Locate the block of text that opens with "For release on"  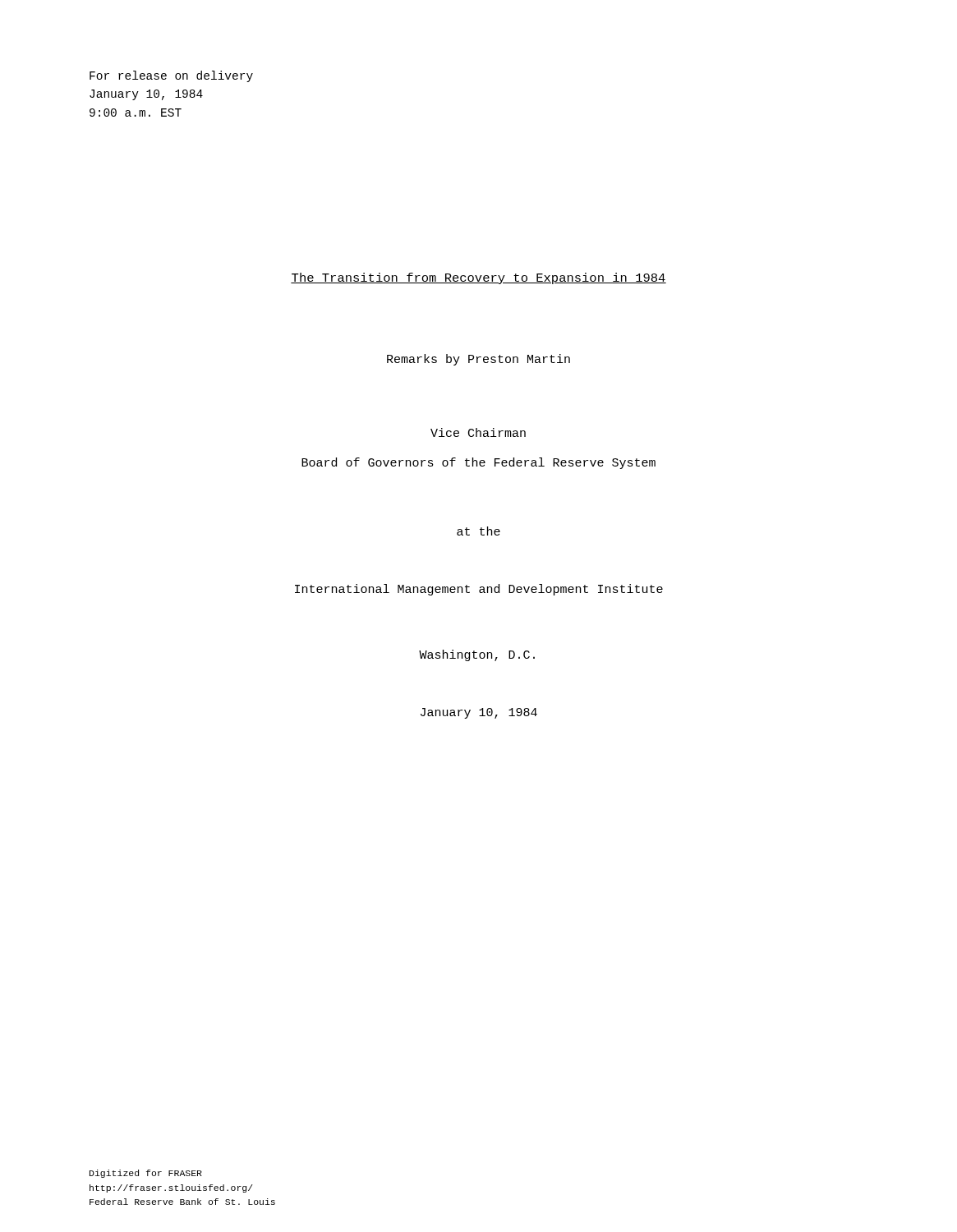171,95
